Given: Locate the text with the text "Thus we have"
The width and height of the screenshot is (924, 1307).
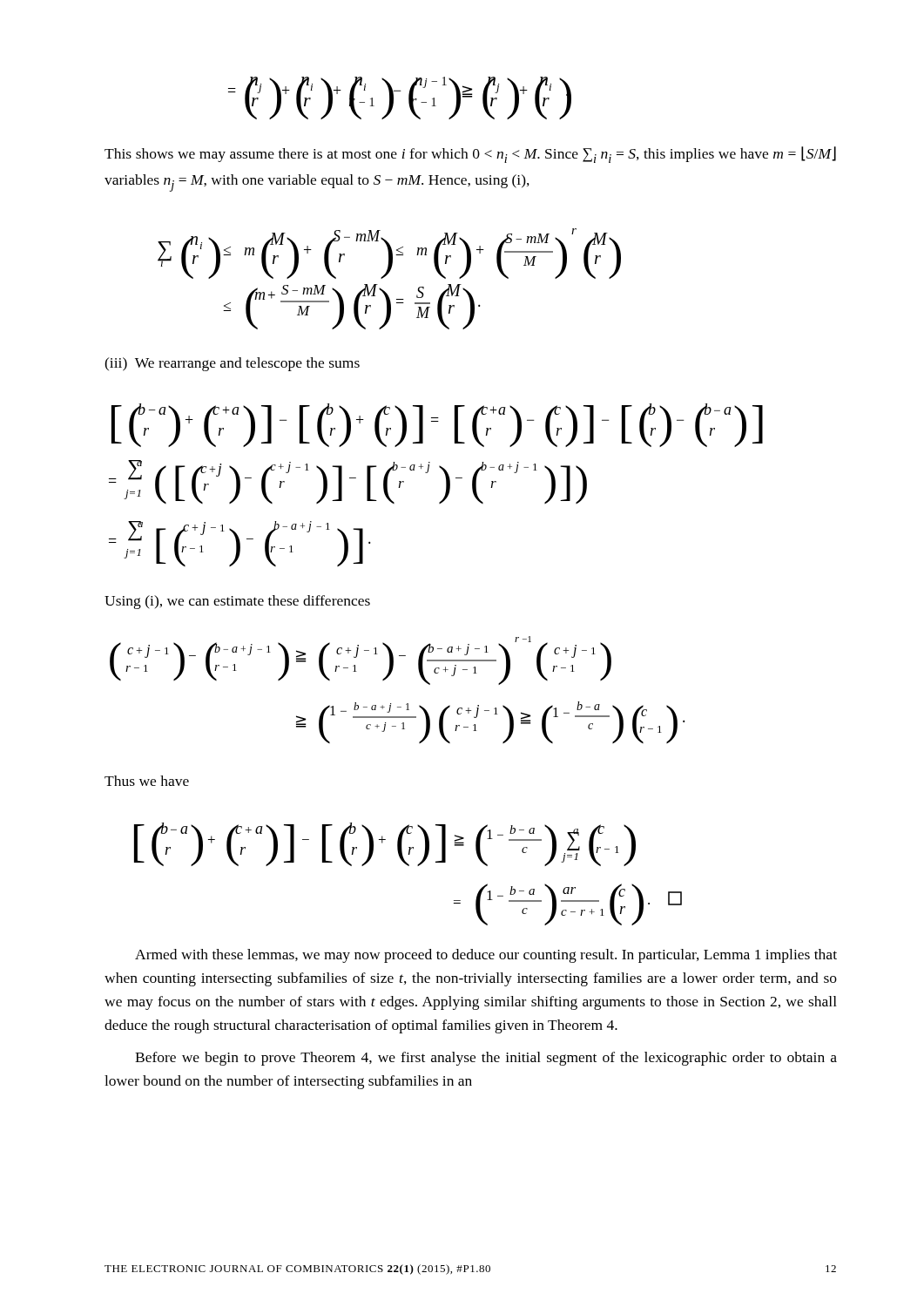Looking at the screenshot, I should tap(147, 781).
